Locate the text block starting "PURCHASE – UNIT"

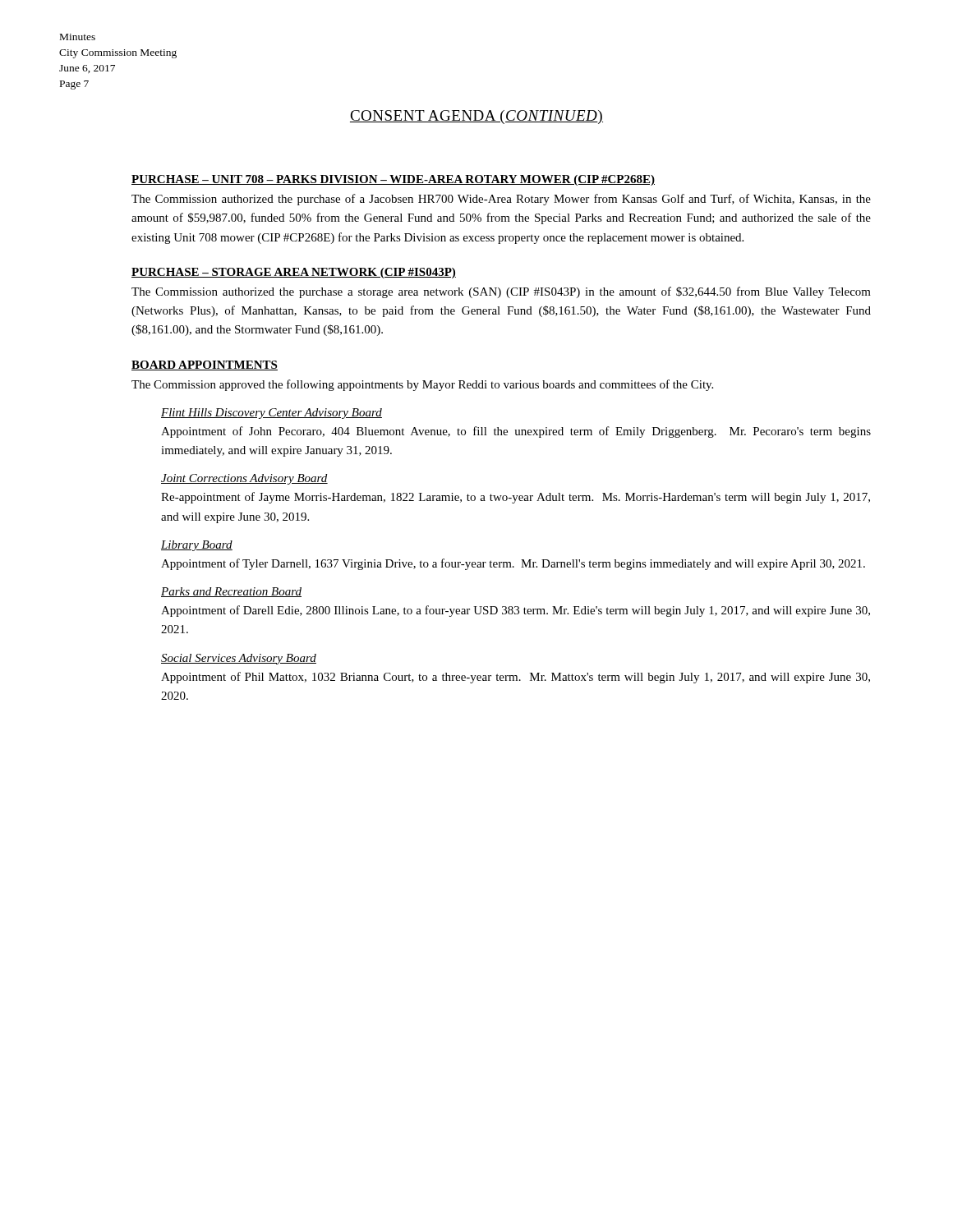[x=393, y=179]
